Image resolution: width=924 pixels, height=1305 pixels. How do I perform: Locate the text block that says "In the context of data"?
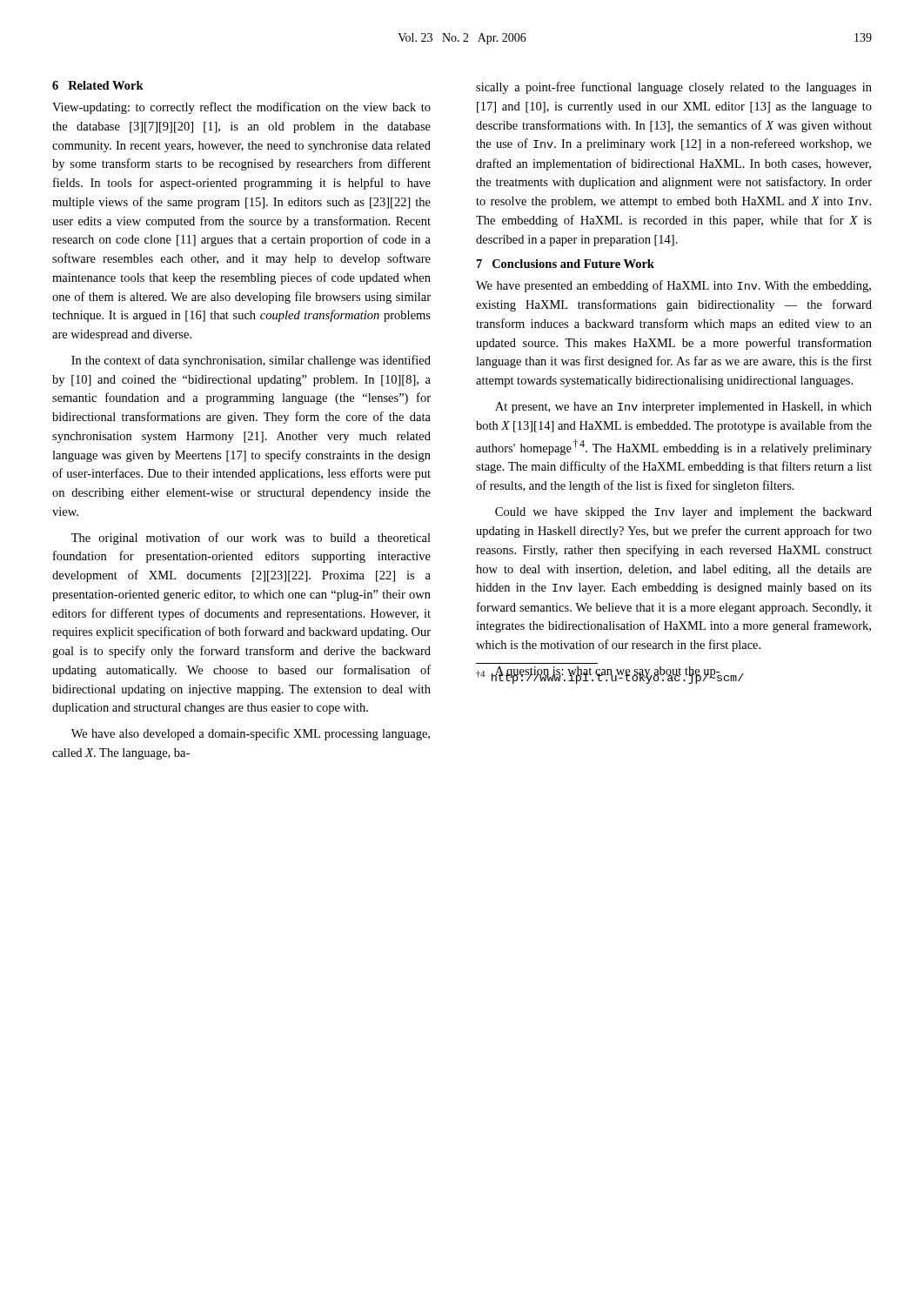pos(241,436)
